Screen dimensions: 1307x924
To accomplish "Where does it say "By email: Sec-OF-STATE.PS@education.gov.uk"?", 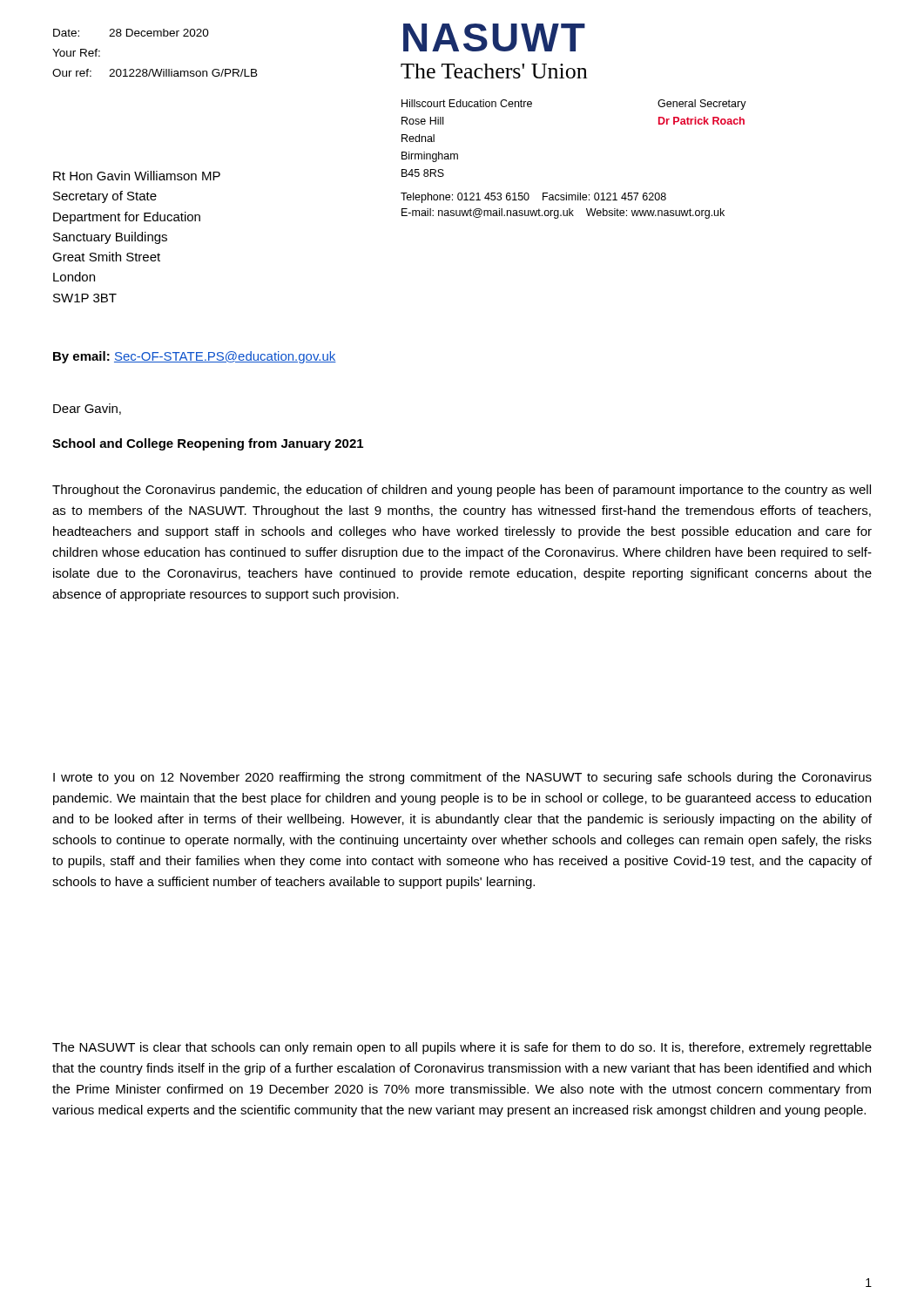I will click(x=194, y=356).
